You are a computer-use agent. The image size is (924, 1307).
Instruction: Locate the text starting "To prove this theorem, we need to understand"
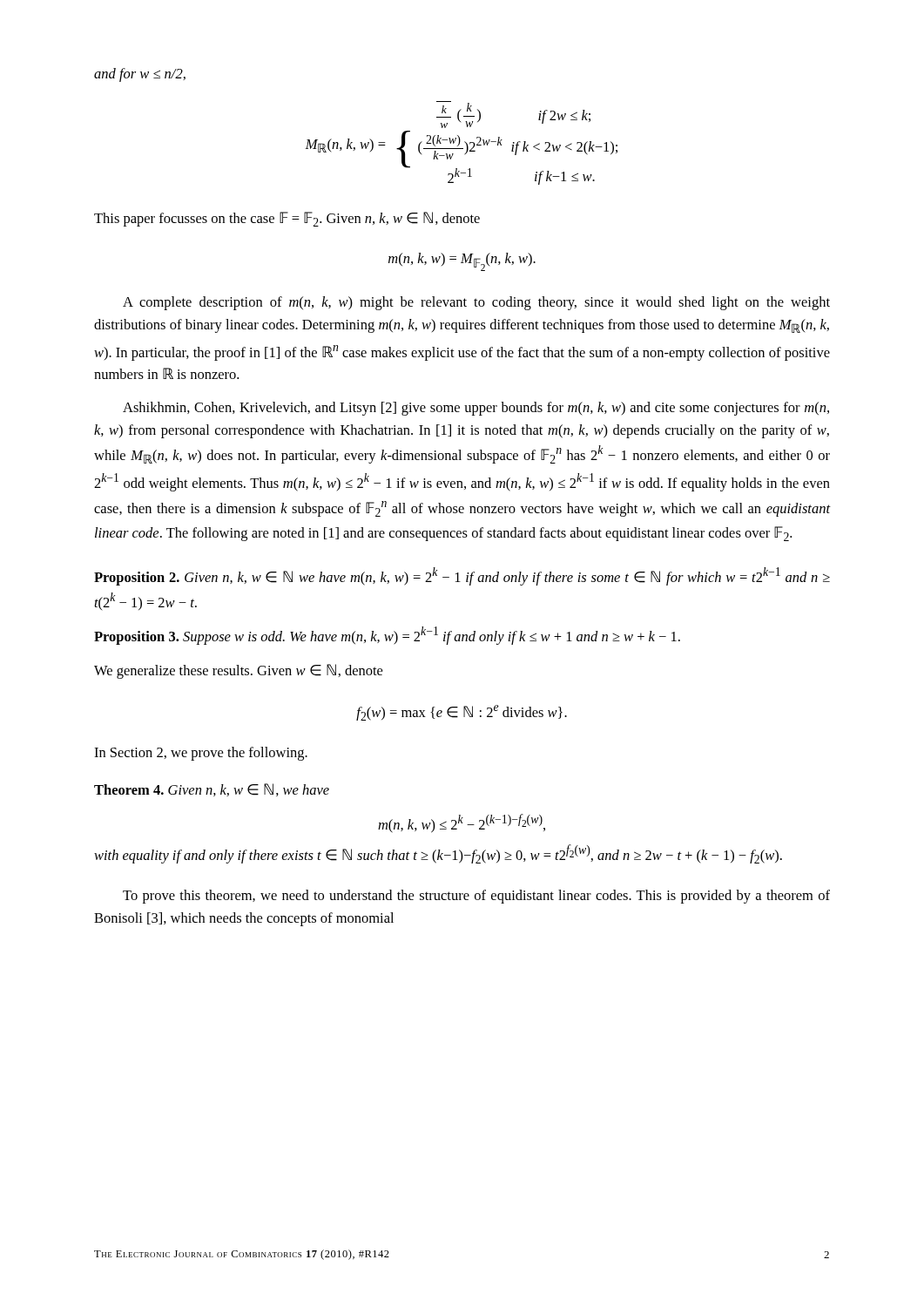[462, 907]
